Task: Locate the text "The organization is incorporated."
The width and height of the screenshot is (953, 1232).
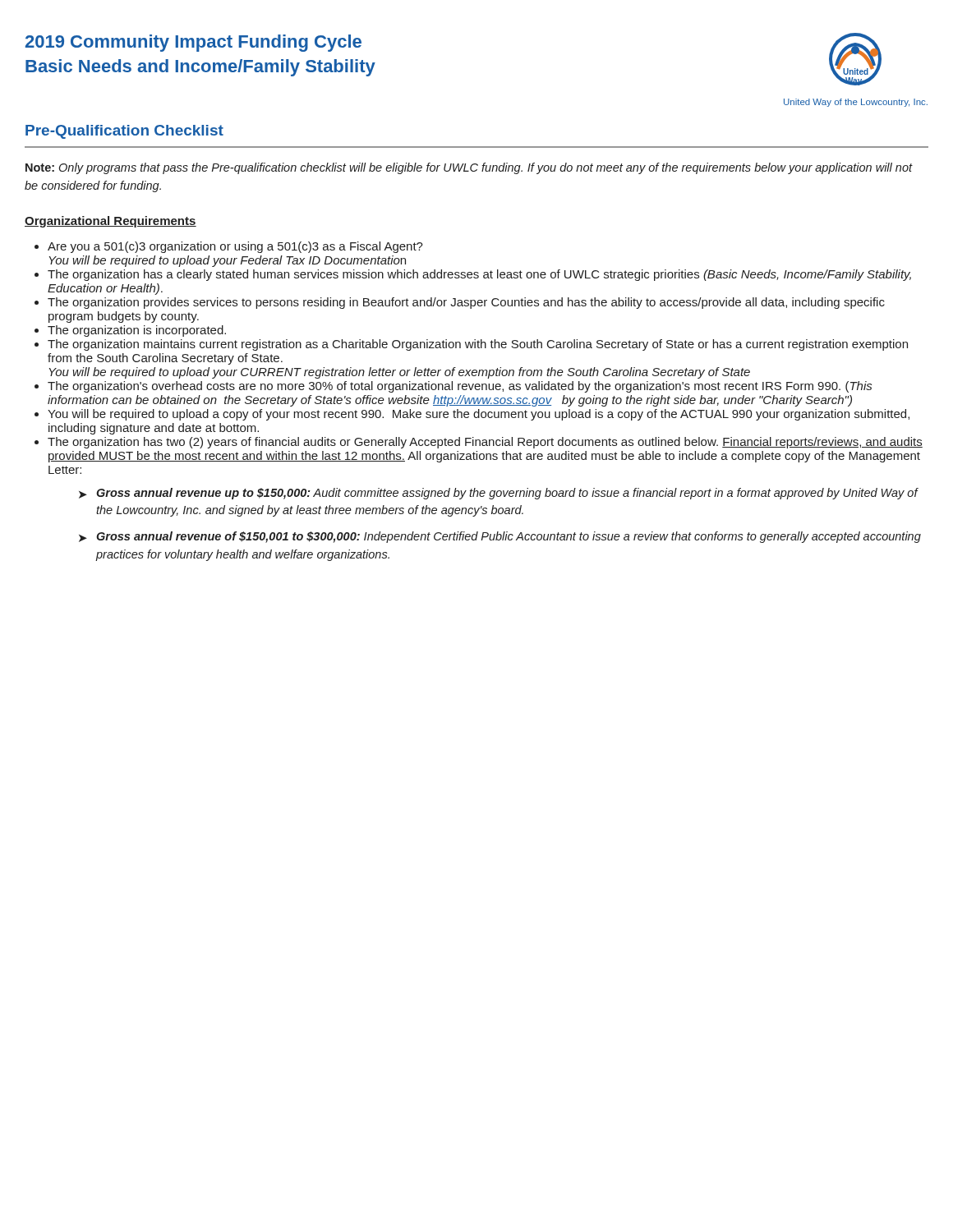Action: pyautogui.click(x=488, y=329)
